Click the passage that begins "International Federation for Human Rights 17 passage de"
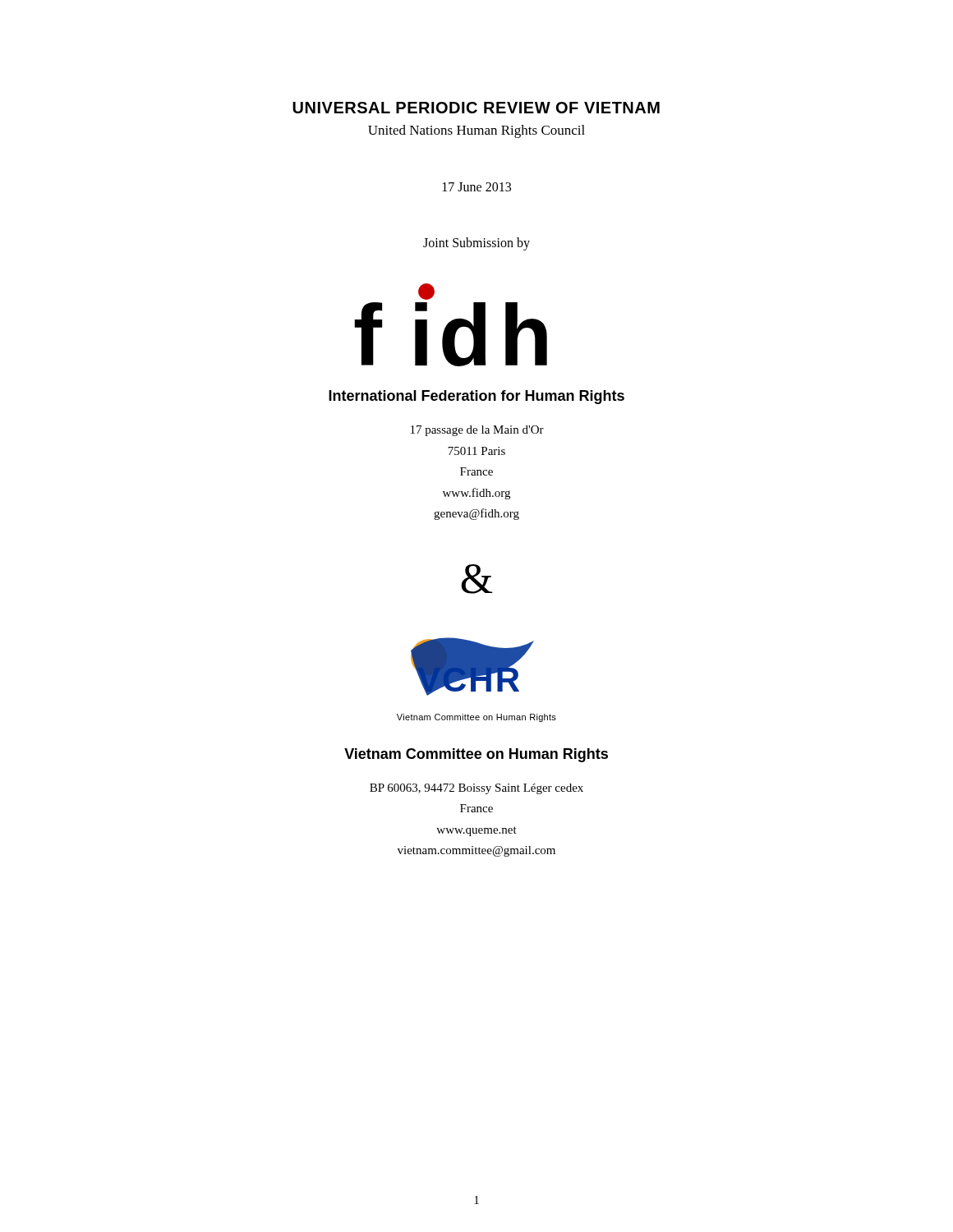This screenshot has height=1232, width=953. (476, 456)
